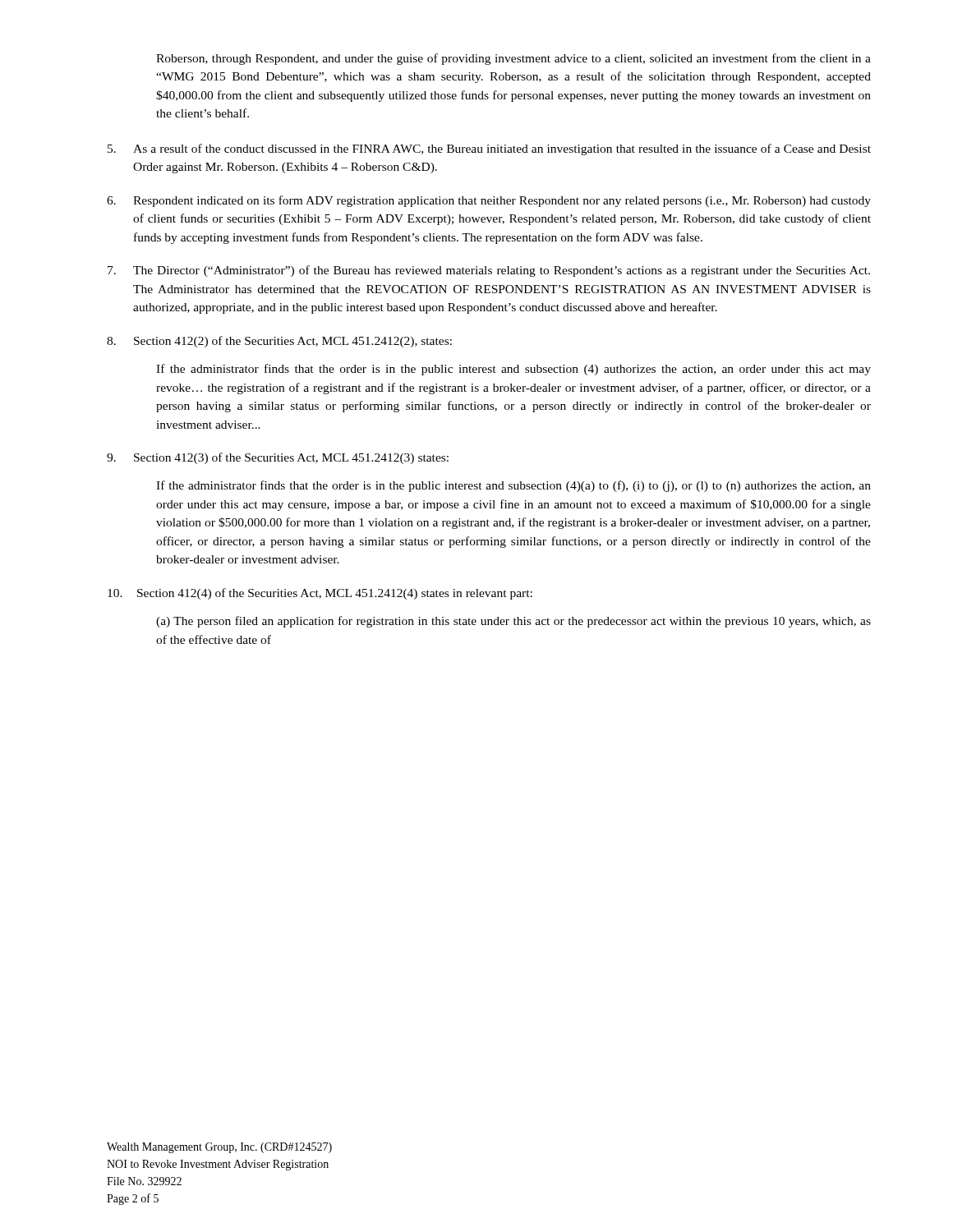
Task: Find the region starting "5. As a result of the conduct"
Action: click(489, 158)
